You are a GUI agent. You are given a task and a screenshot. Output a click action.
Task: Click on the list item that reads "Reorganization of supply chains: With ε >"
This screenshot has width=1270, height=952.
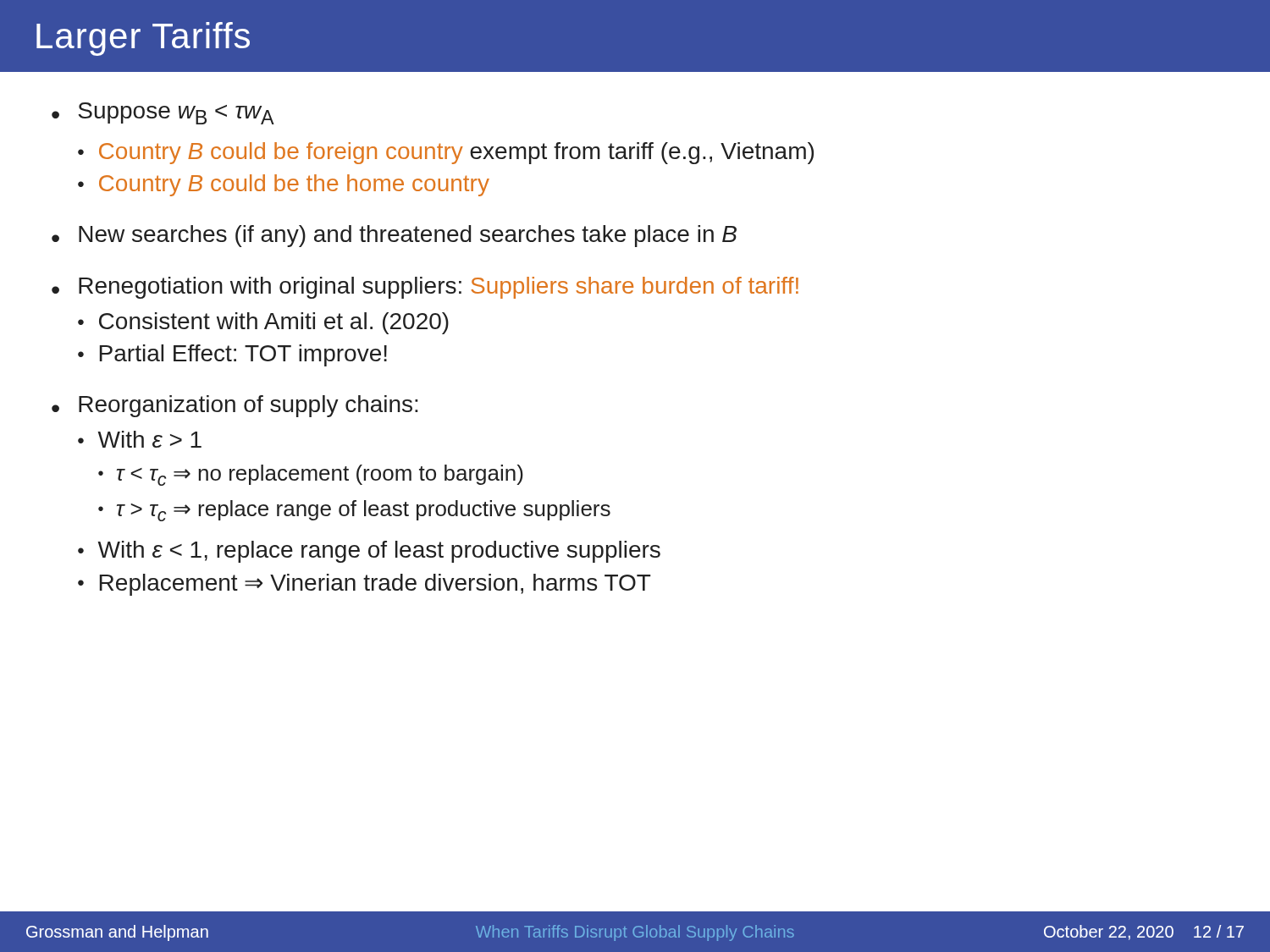(x=248, y=406)
